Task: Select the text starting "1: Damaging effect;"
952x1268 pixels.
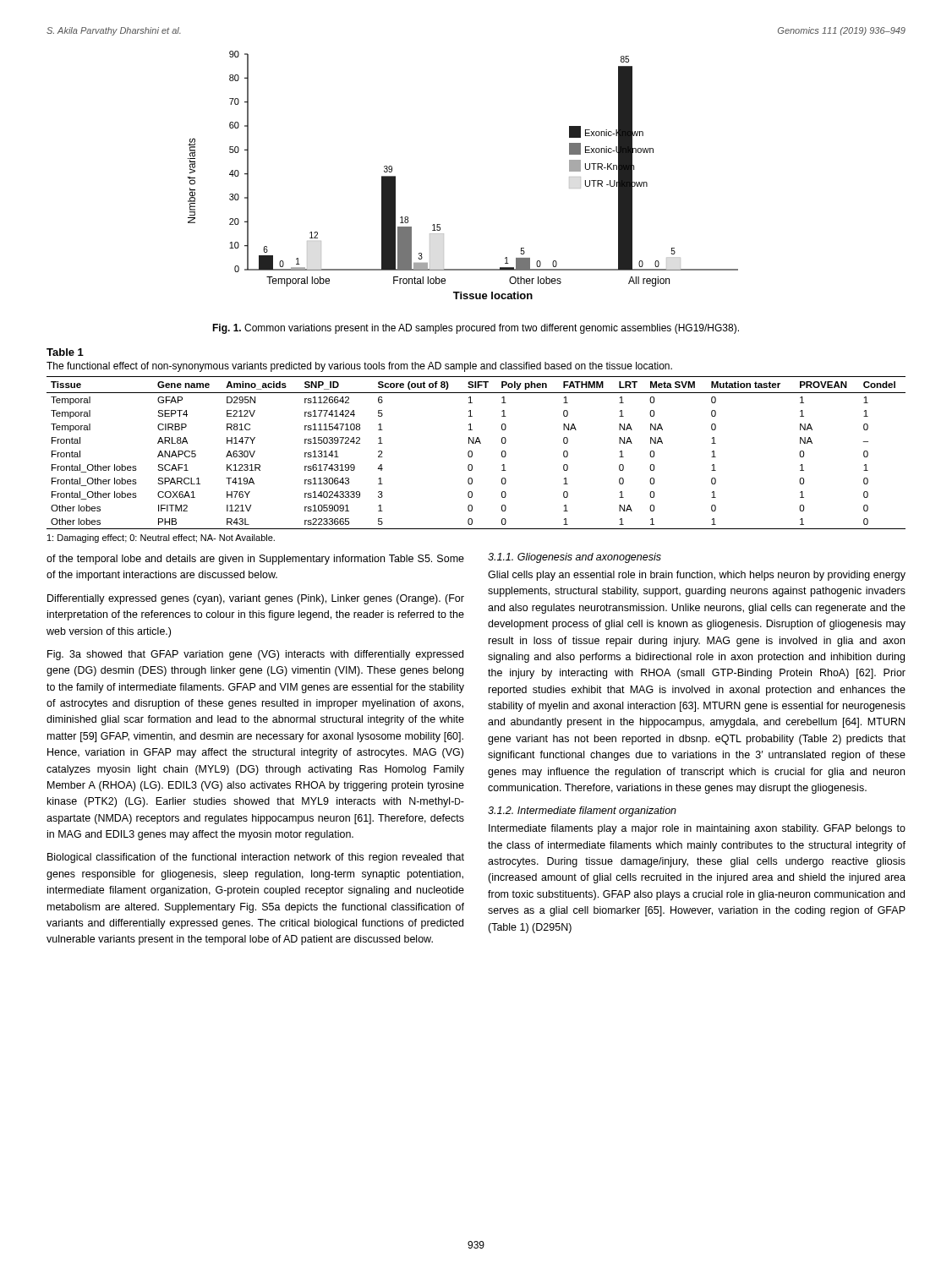Action: point(161,538)
